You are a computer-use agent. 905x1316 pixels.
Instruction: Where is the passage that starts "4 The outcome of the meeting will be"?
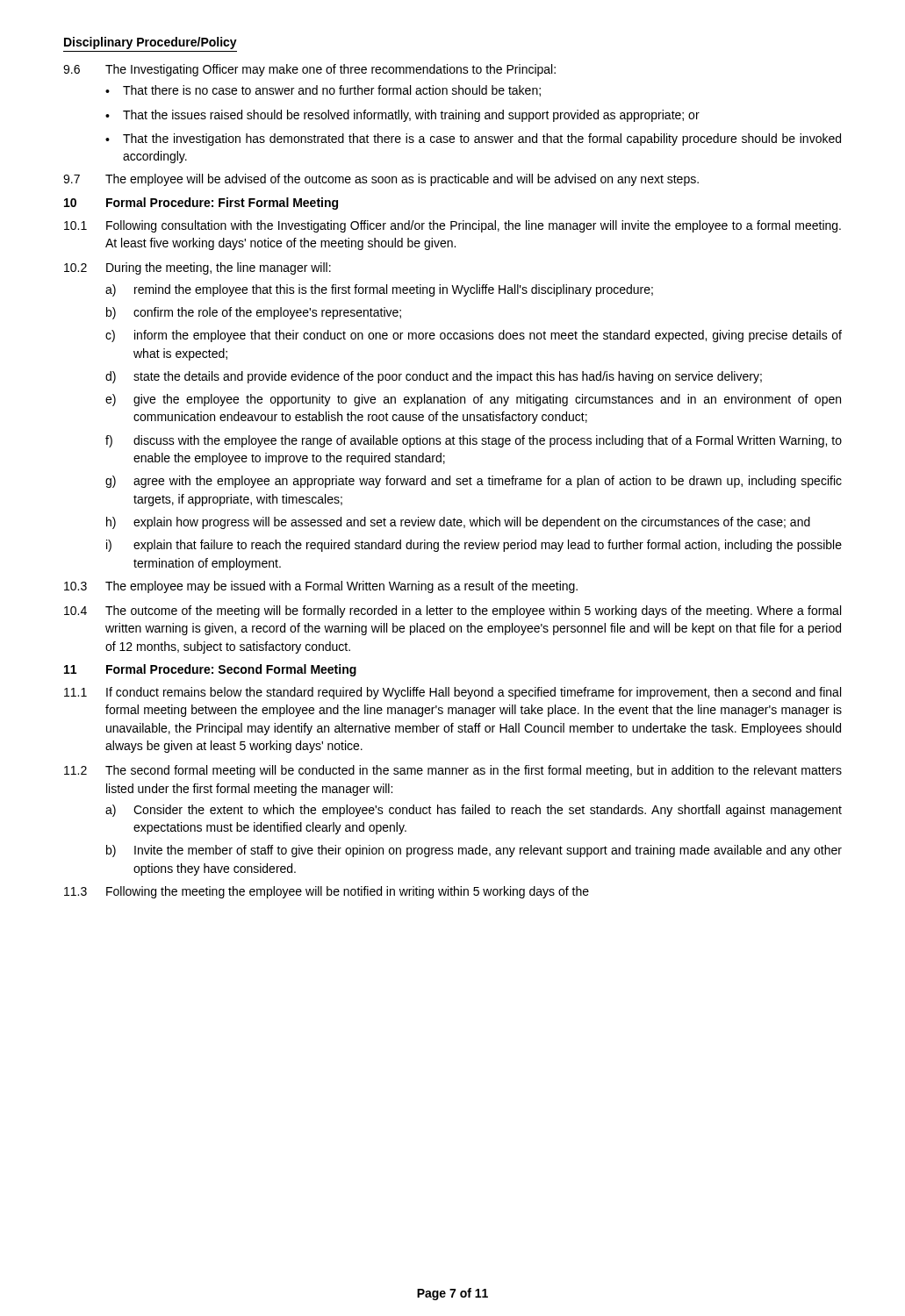[452, 629]
